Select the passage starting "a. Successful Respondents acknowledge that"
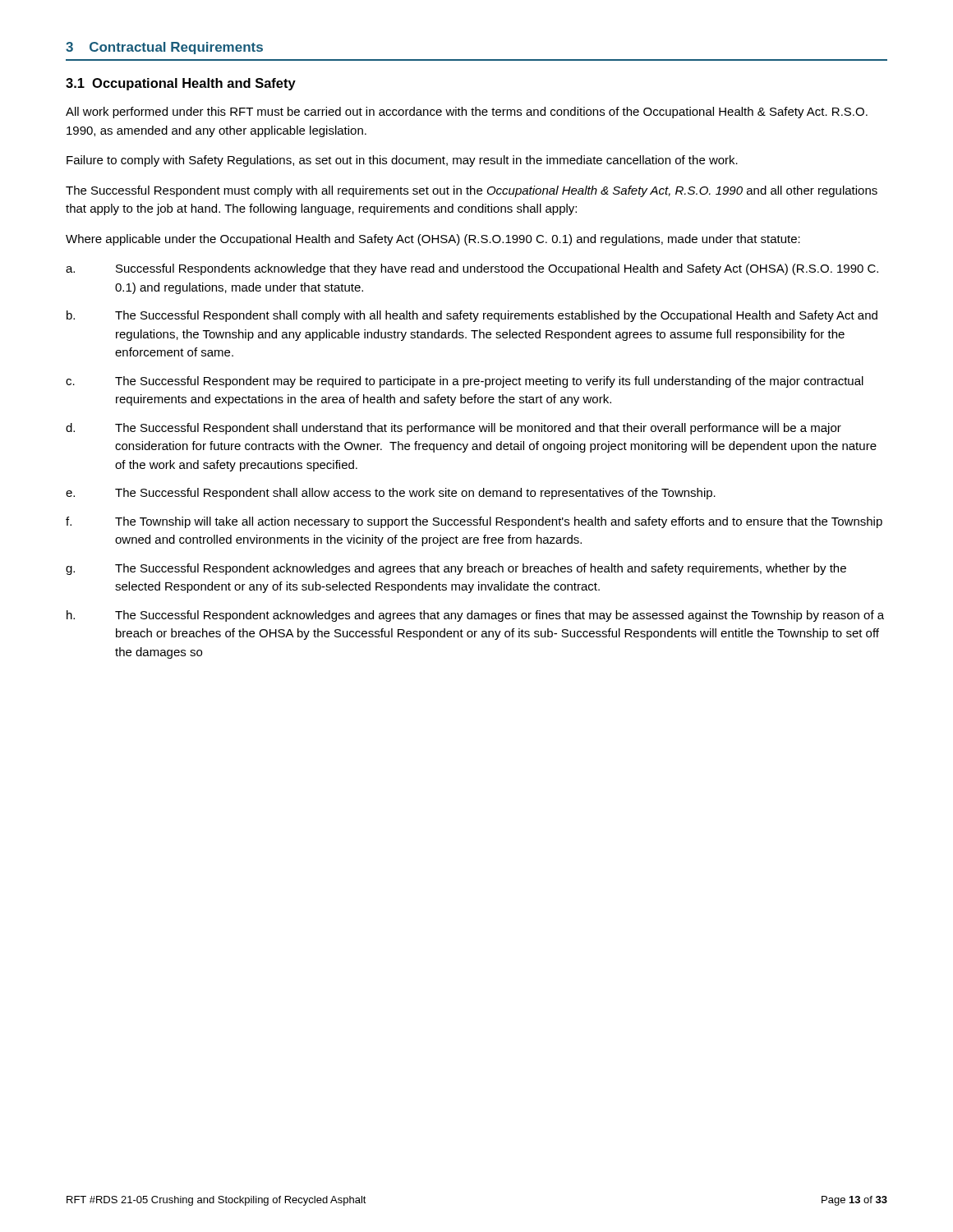The width and height of the screenshot is (953, 1232). [x=476, y=278]
